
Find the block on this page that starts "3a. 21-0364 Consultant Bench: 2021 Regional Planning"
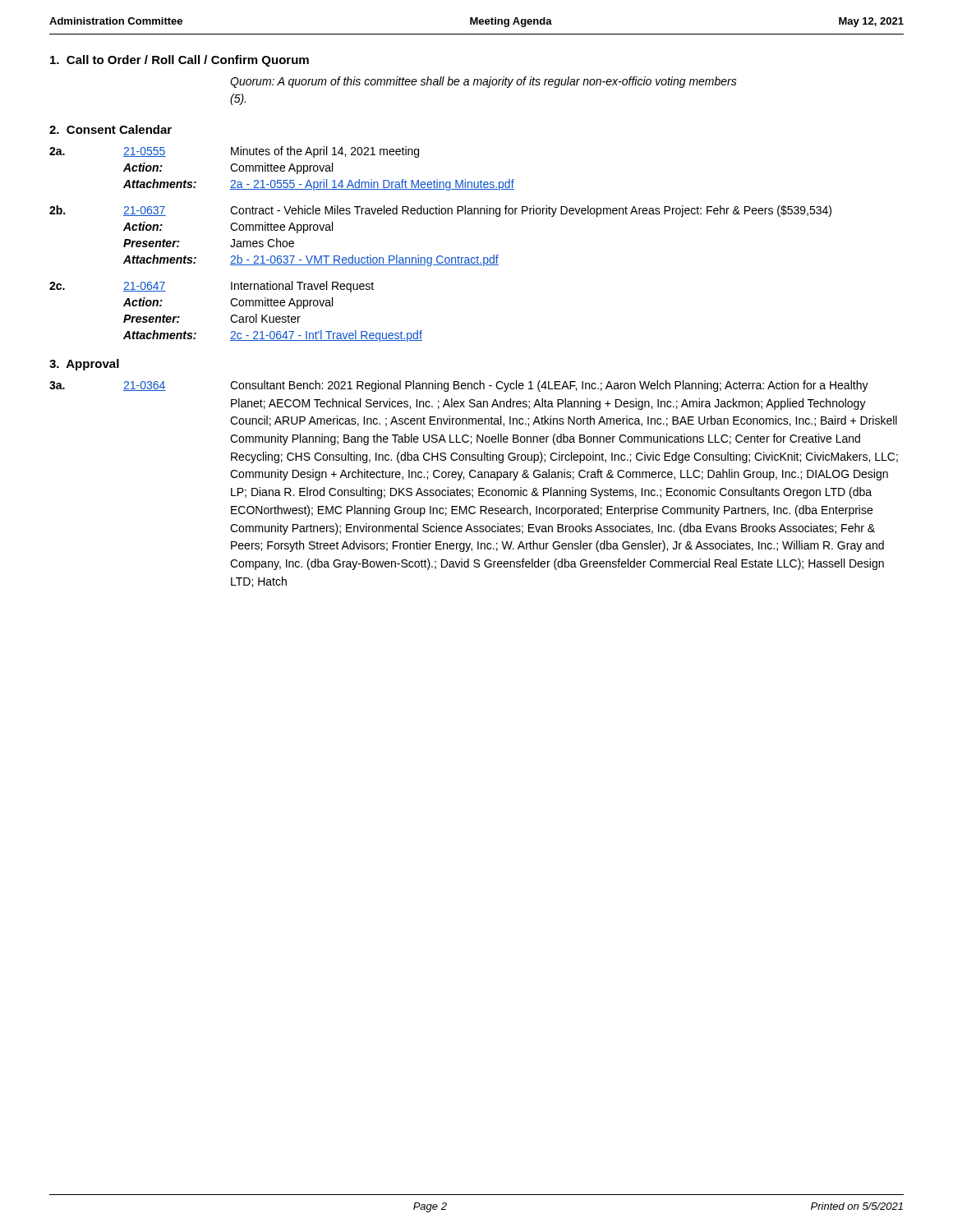pyautogui.click(x=476, y=484)
